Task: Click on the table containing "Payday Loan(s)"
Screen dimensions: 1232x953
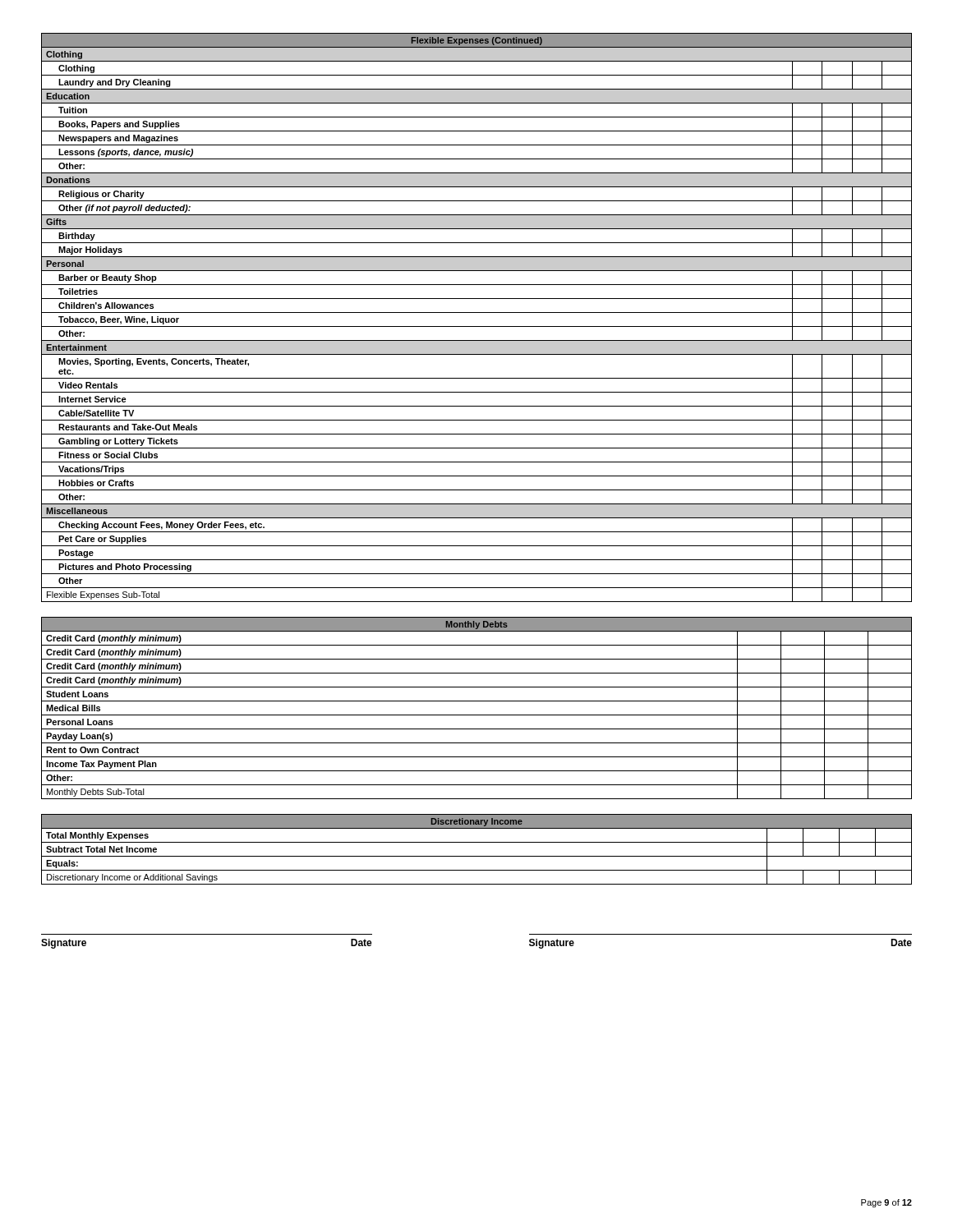Action: point(476,708)
